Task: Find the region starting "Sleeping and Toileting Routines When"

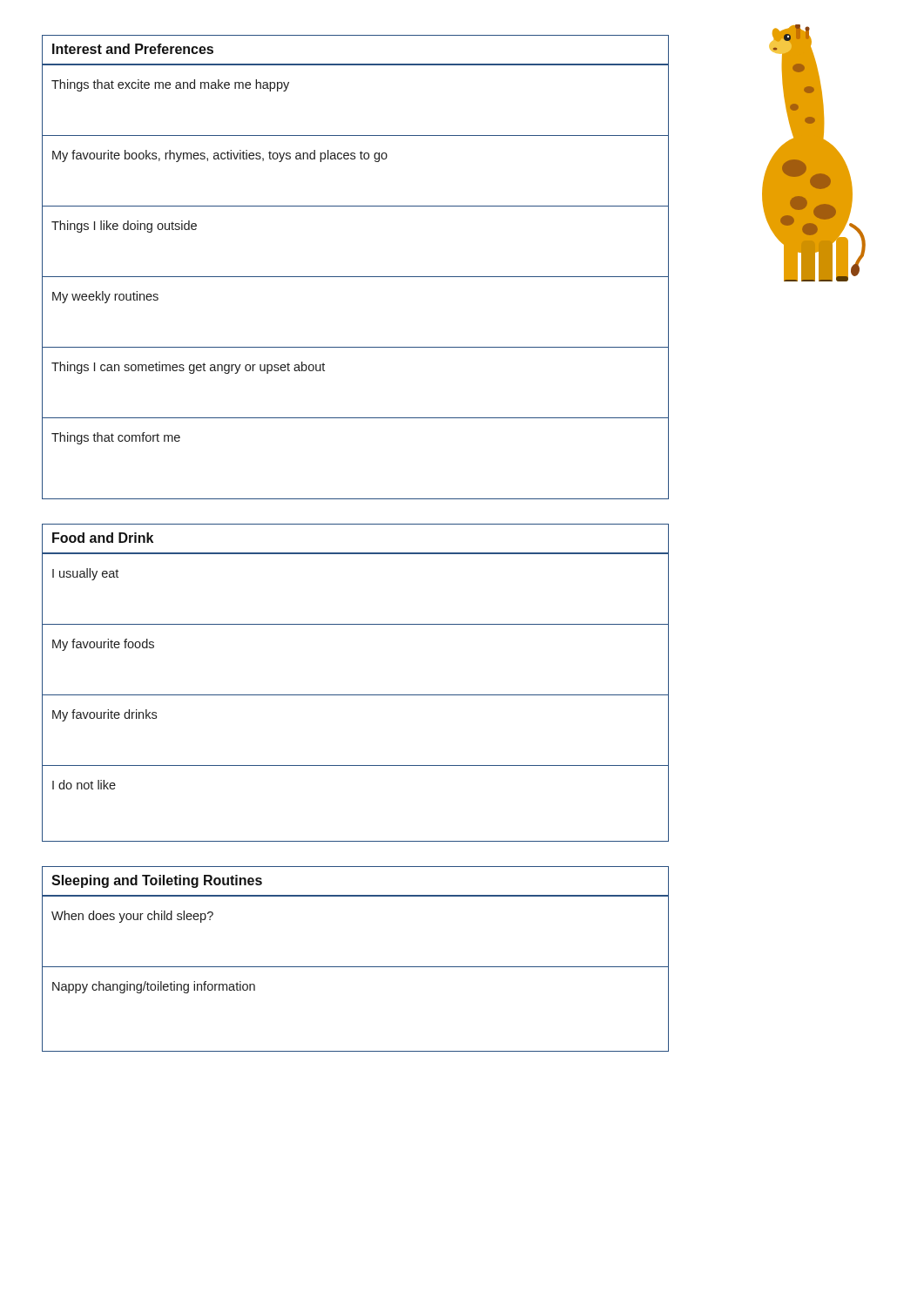Action: pyautogui.click(x=355, y=959)
